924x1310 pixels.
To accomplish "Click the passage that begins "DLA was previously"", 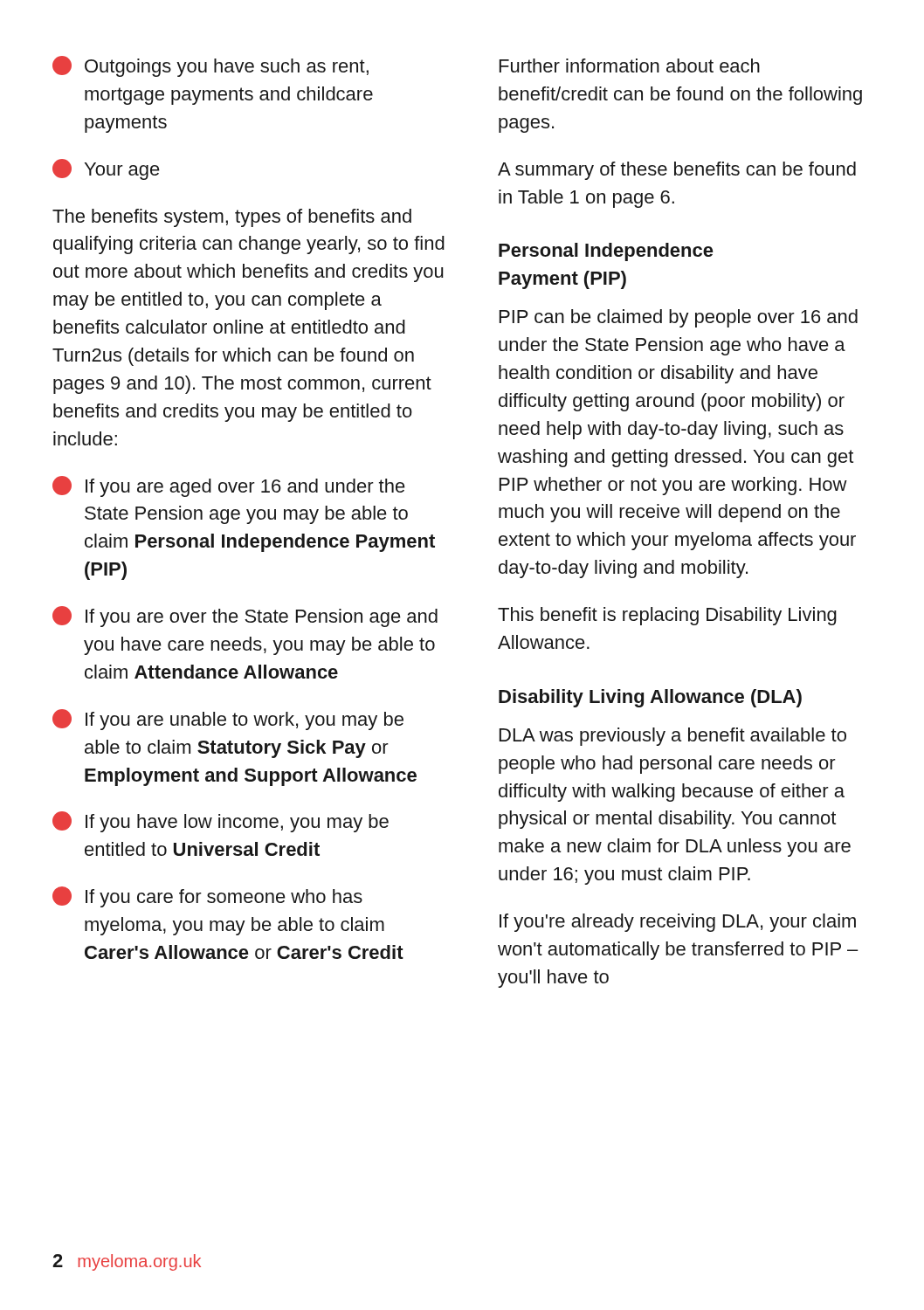I will click(x=675, y=804).
